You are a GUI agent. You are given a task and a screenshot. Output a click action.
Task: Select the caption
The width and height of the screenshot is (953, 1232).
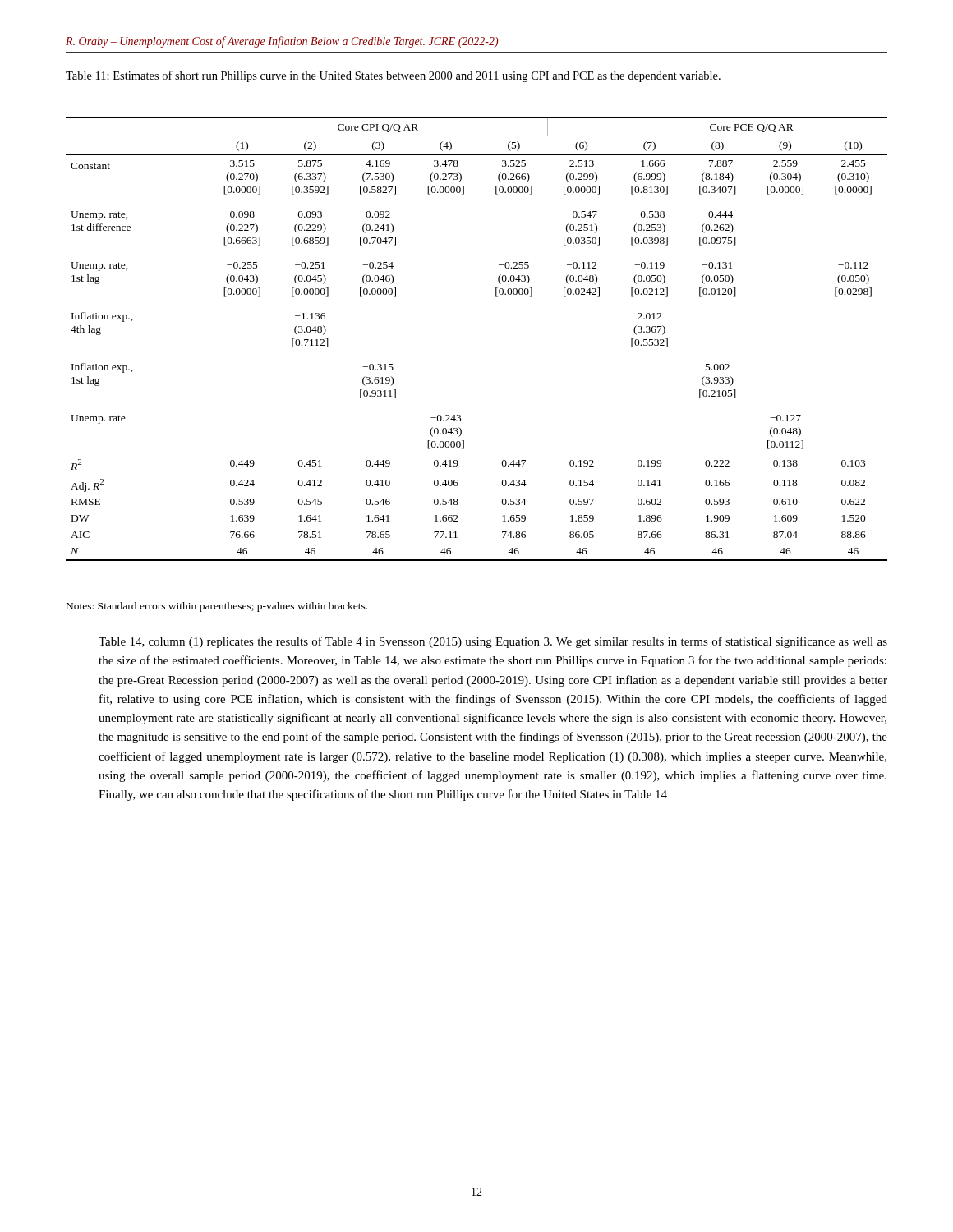point(476,76)
